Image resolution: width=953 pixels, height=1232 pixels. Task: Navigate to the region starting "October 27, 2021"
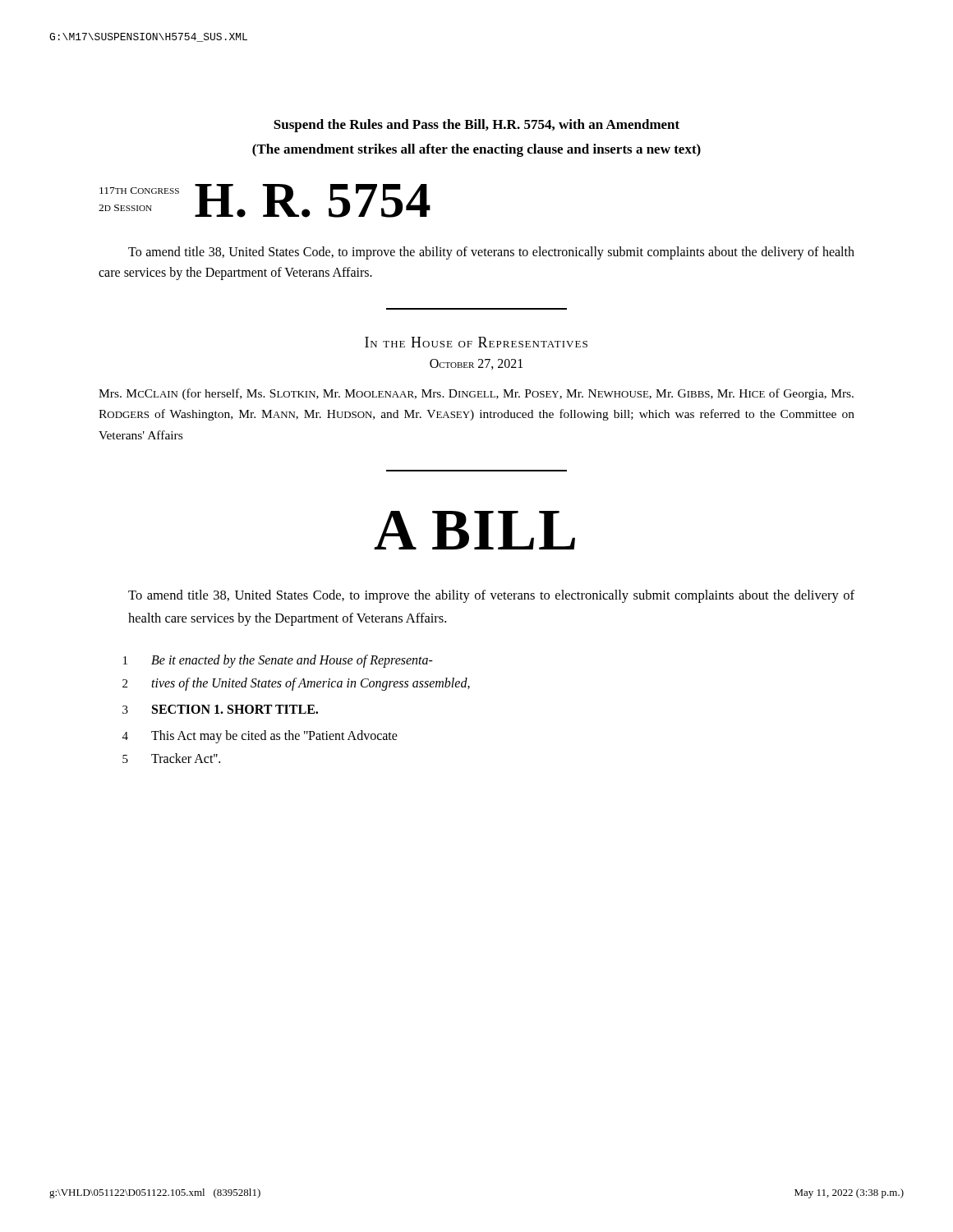tap(476, 363)
